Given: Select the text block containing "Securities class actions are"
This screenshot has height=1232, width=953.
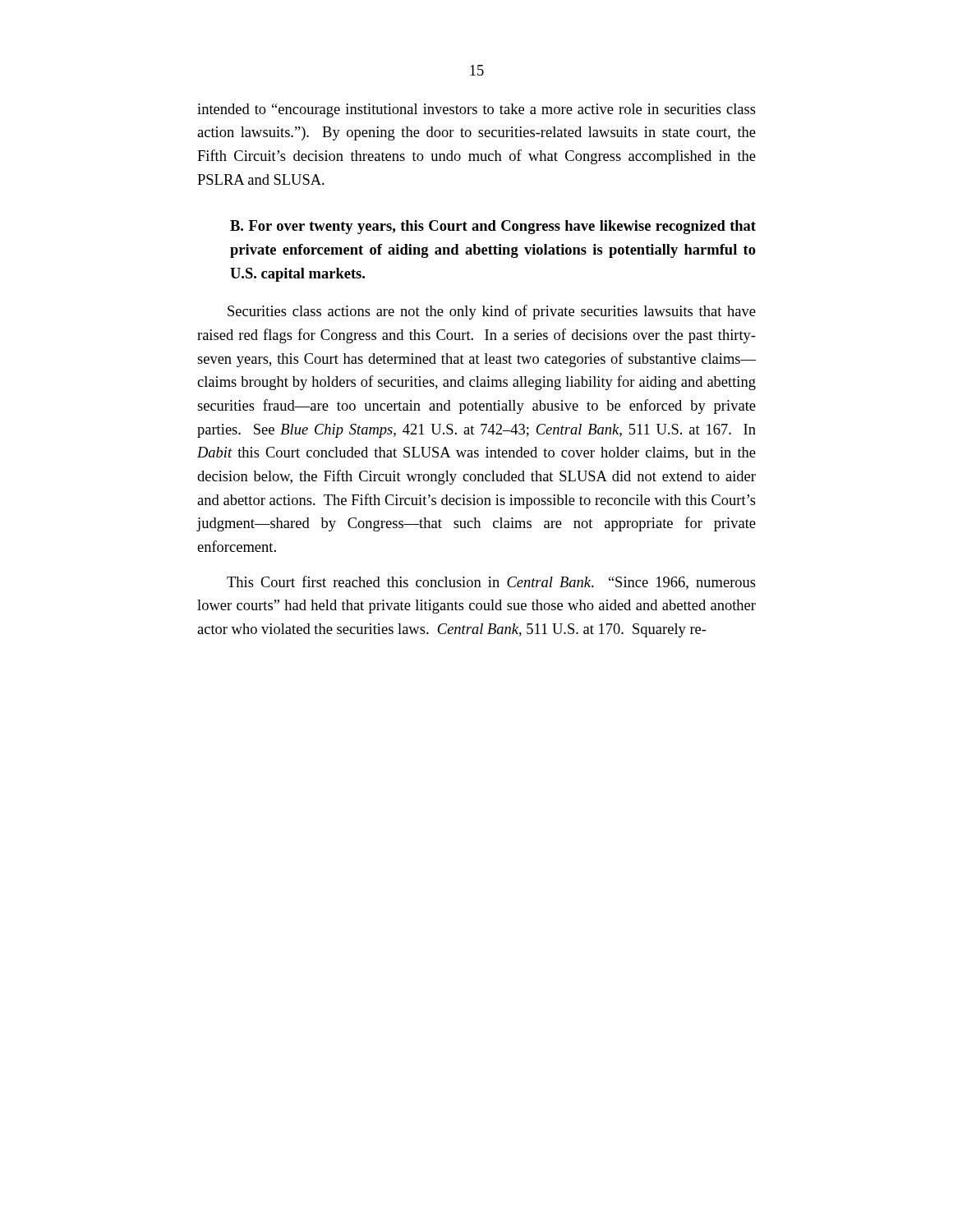Looking at the screenshot, I should 476,429.
